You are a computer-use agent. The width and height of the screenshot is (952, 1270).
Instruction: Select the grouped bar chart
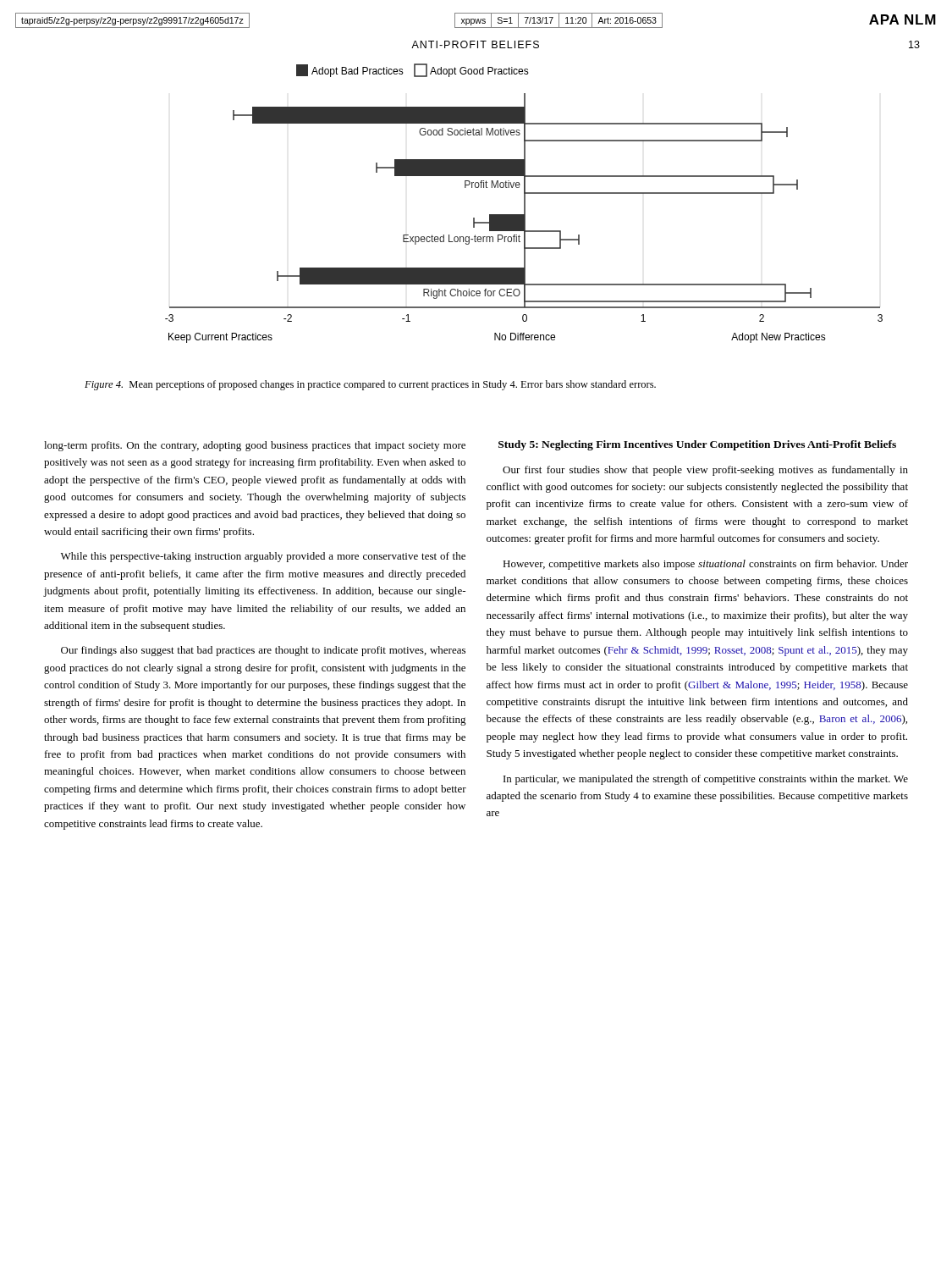point(476,214)
